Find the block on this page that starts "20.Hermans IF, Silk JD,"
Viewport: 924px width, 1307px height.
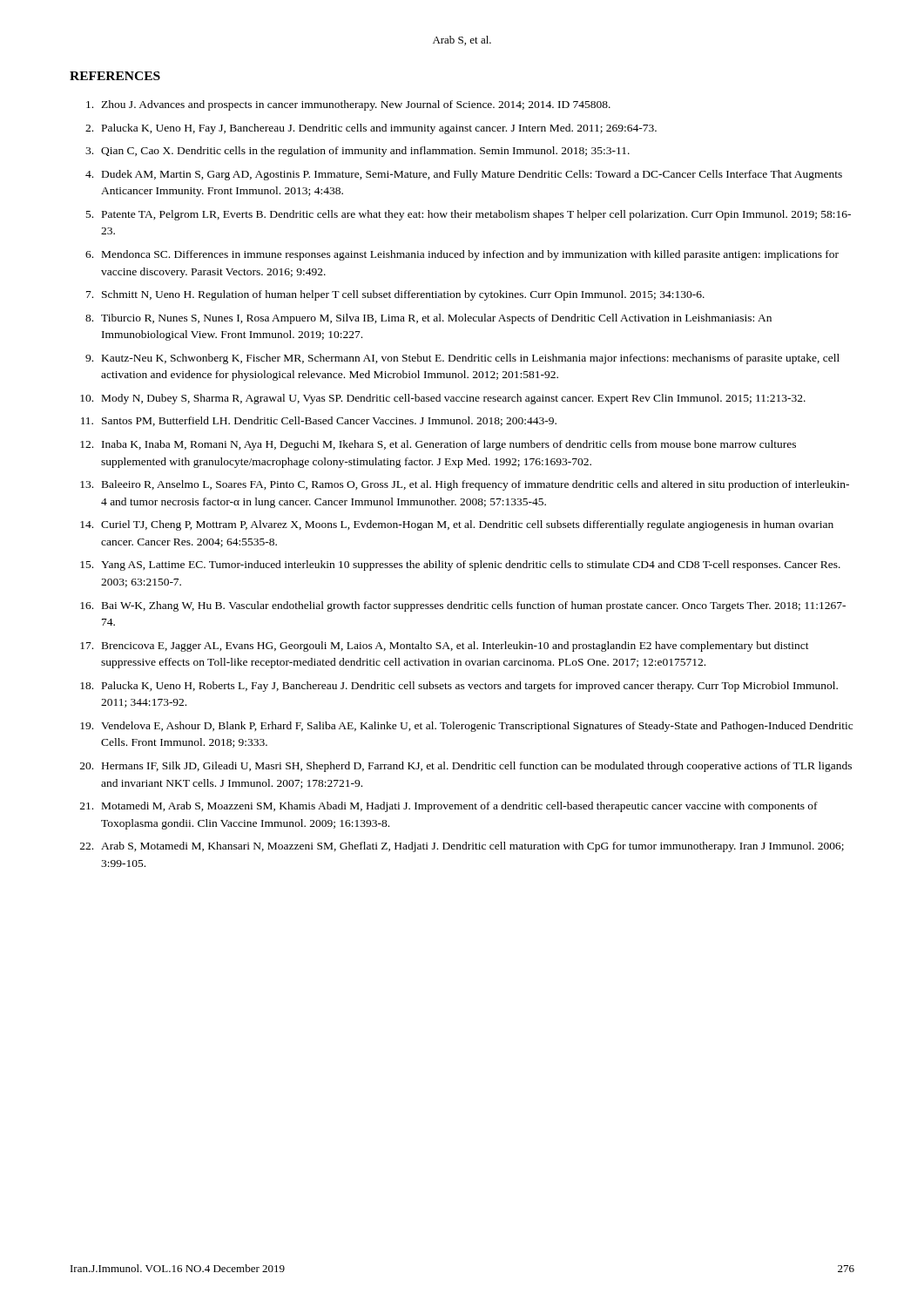[462, 774]
